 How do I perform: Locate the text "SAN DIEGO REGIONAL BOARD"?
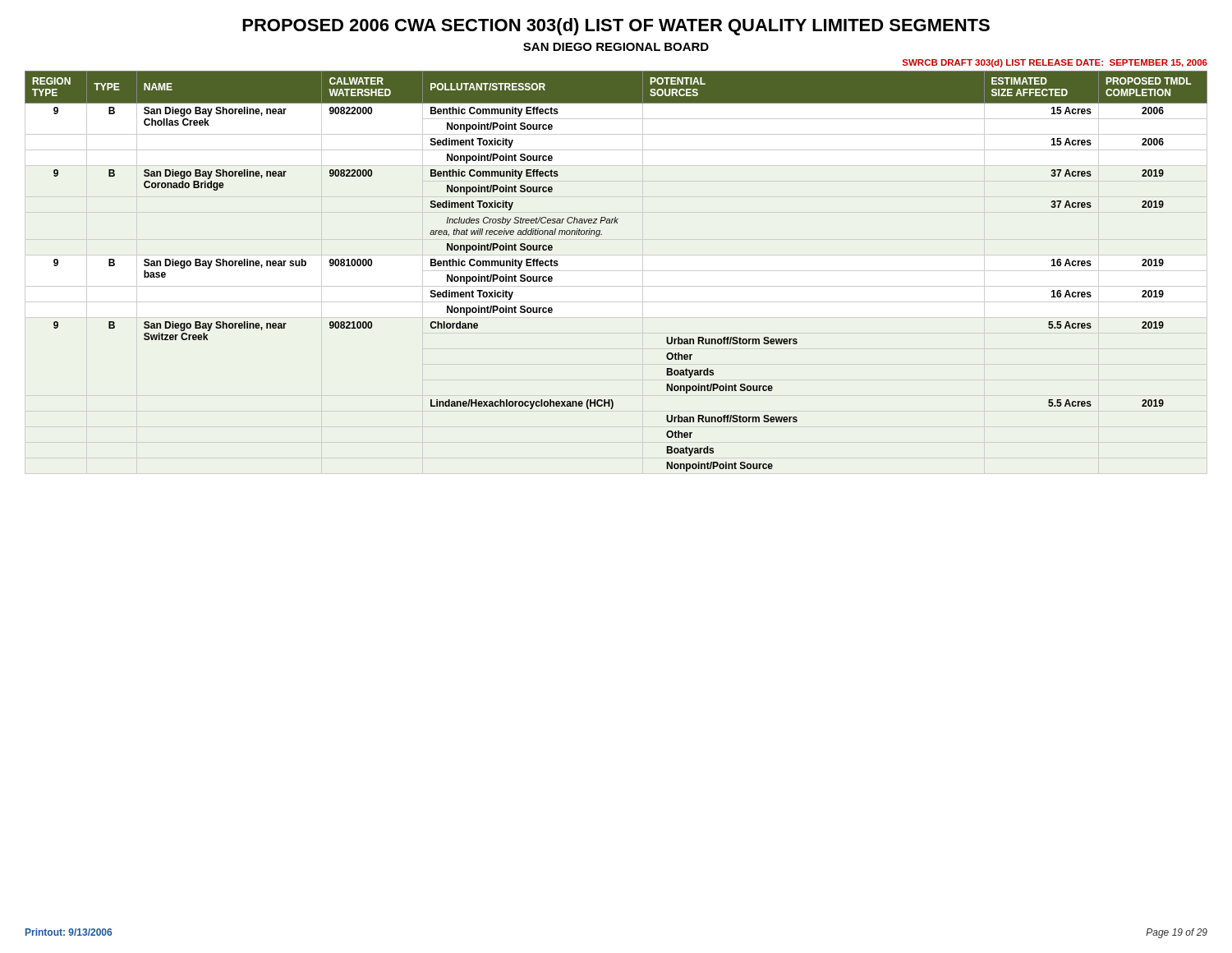click(x=616, y=46)
